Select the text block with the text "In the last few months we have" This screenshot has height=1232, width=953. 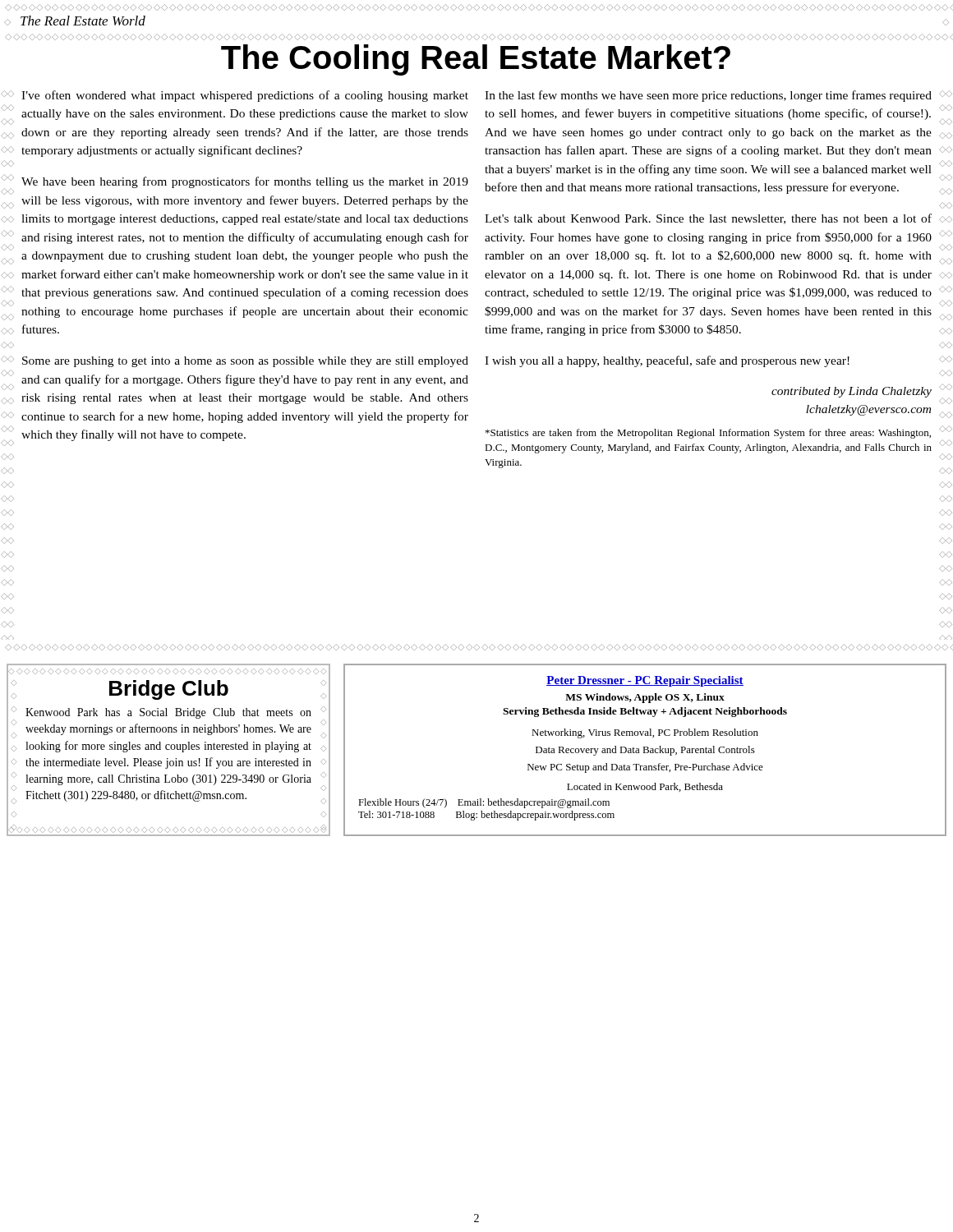(708, 228)
